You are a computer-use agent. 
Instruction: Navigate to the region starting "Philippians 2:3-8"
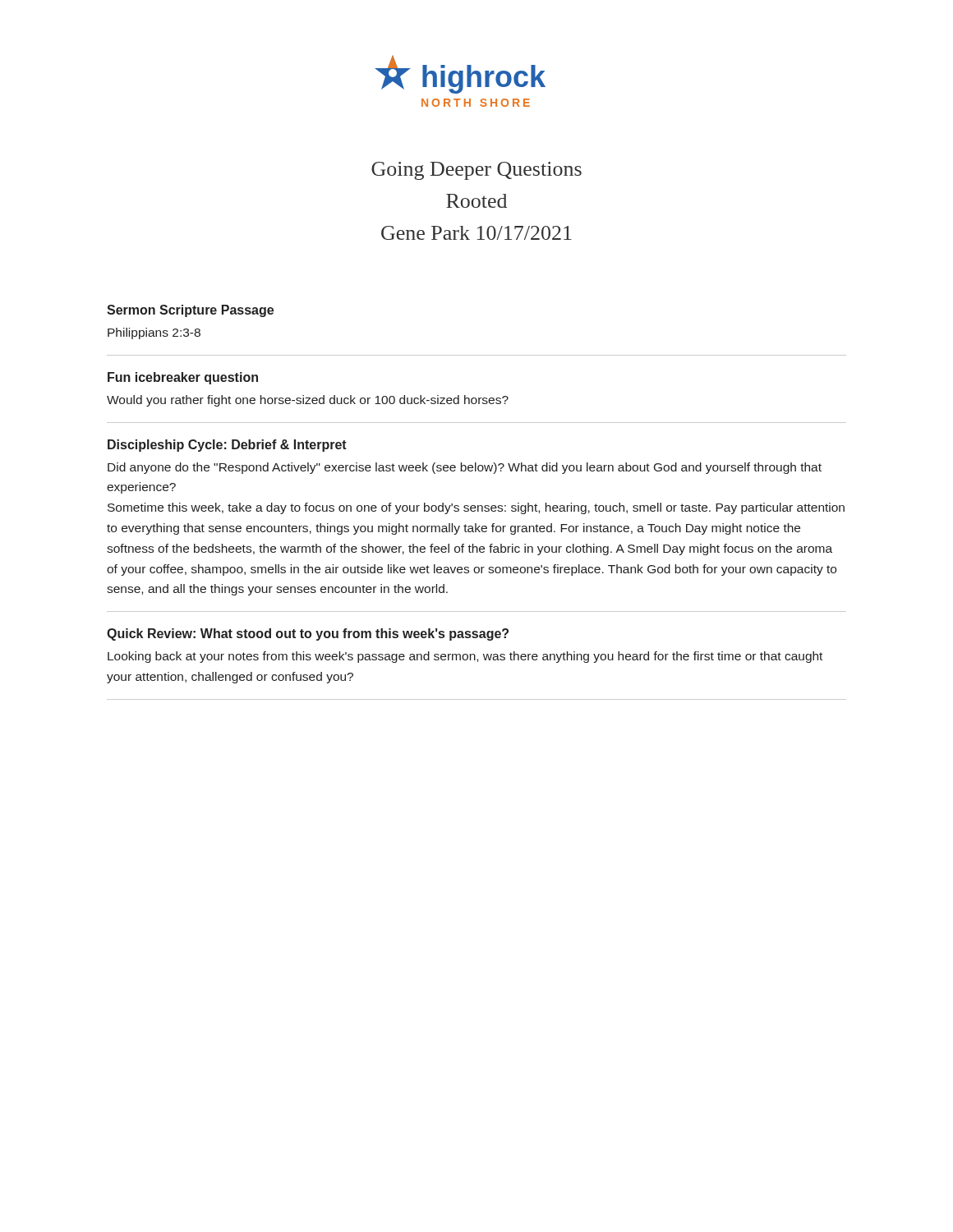pos(154,332)
